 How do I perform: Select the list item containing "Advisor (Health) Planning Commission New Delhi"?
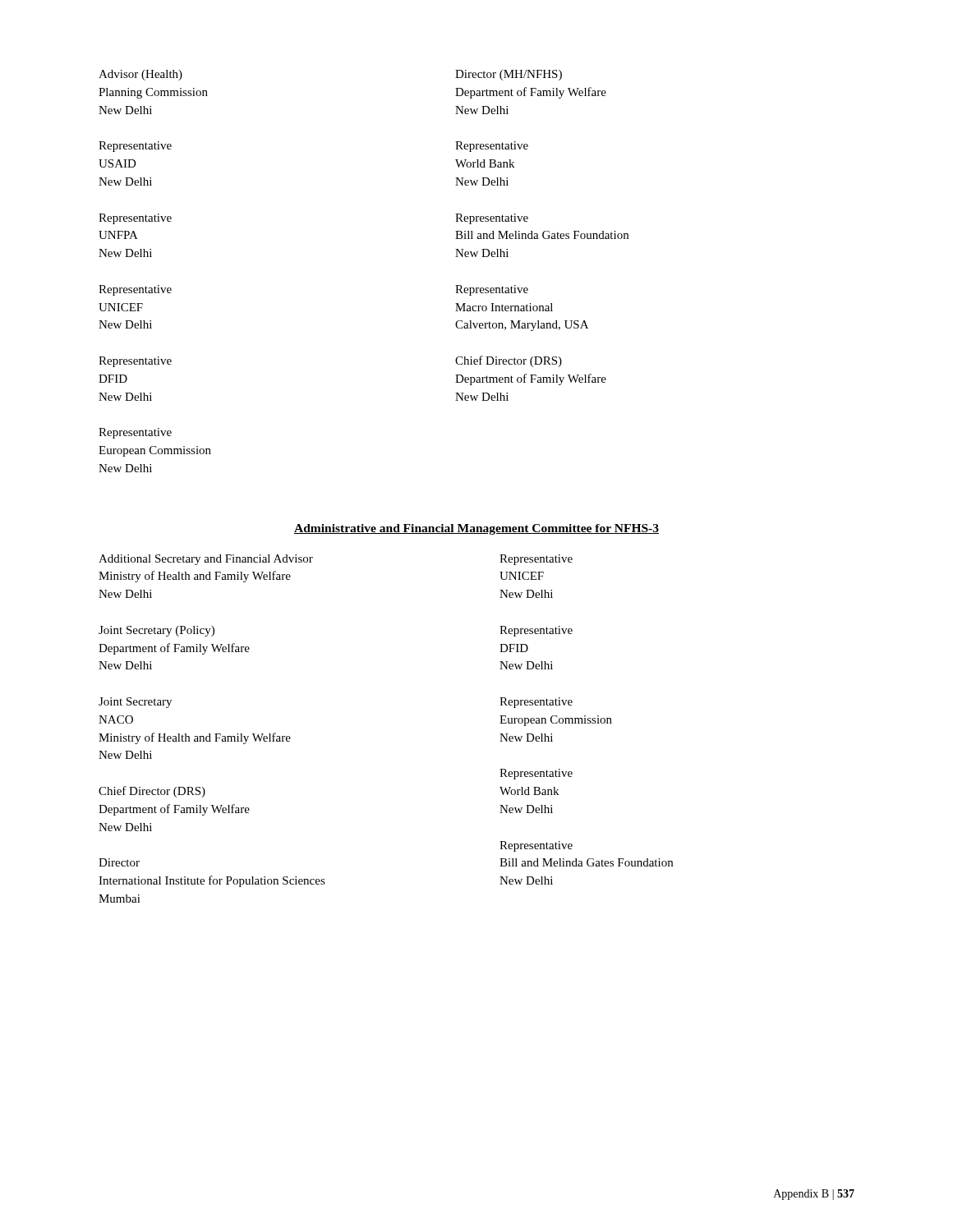coord(140,75)
